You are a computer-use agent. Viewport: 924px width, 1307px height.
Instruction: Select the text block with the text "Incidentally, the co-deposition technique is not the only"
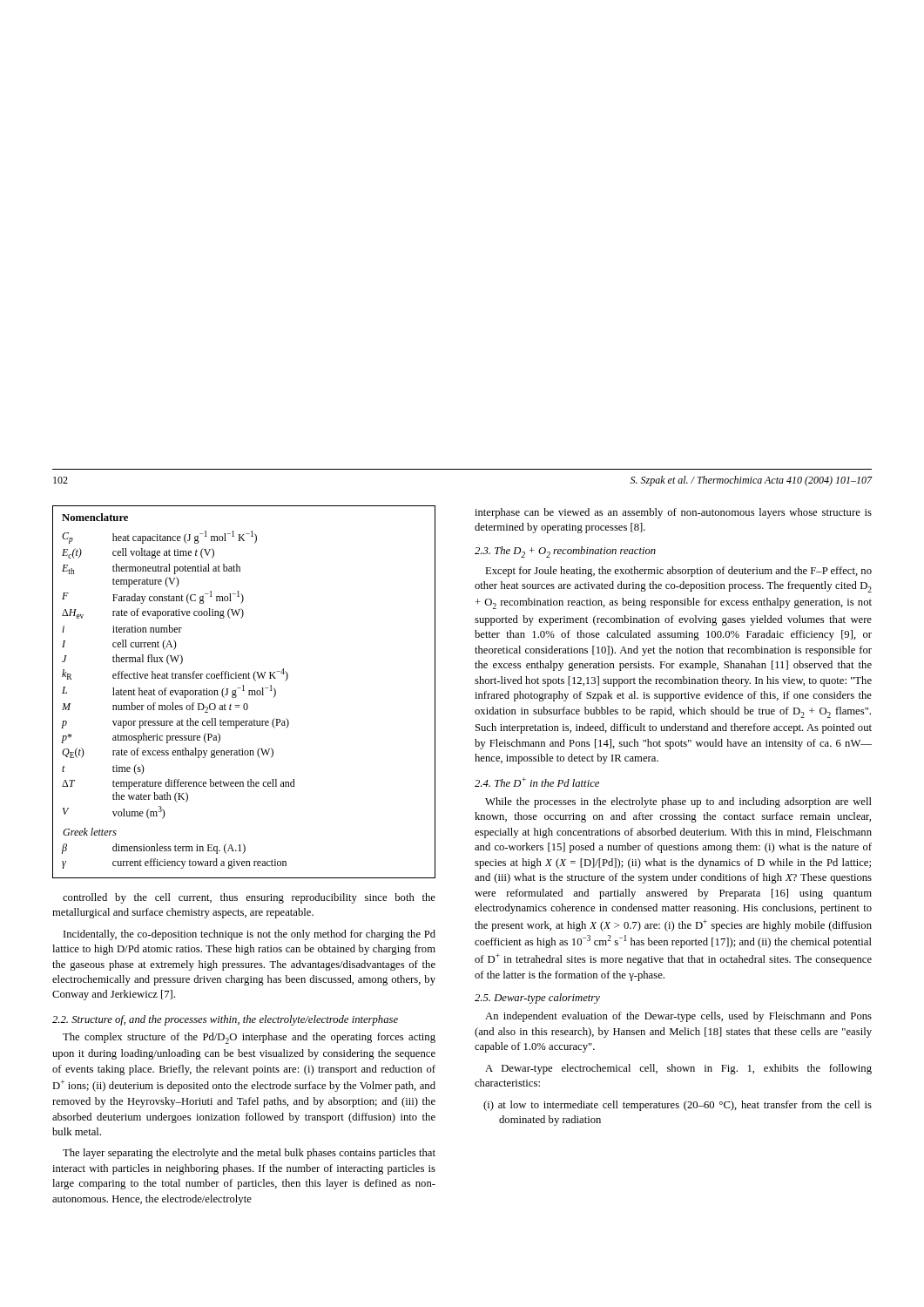click(244, 964)
